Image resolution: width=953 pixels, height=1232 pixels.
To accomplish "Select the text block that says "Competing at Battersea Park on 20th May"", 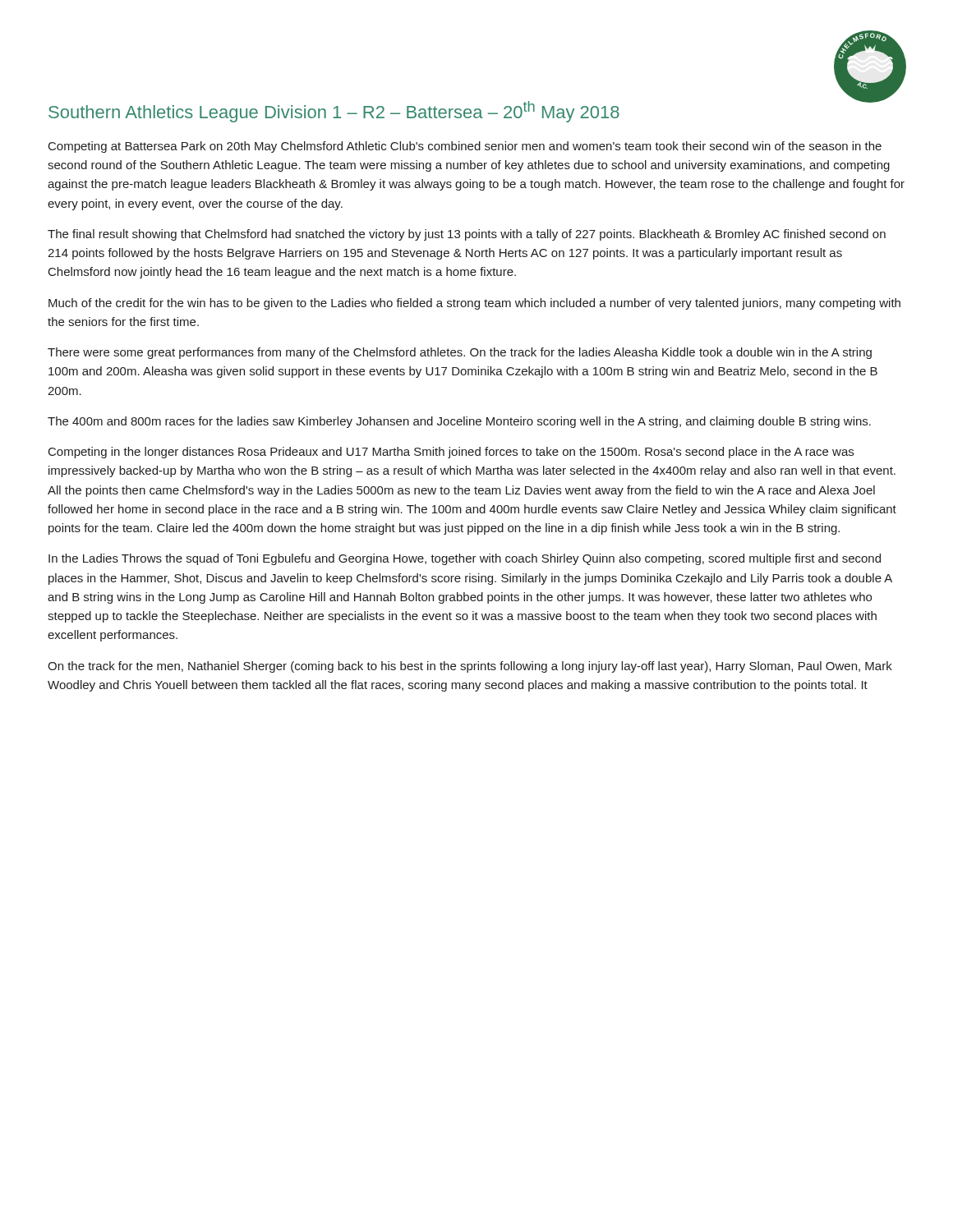I will [476, 174].
